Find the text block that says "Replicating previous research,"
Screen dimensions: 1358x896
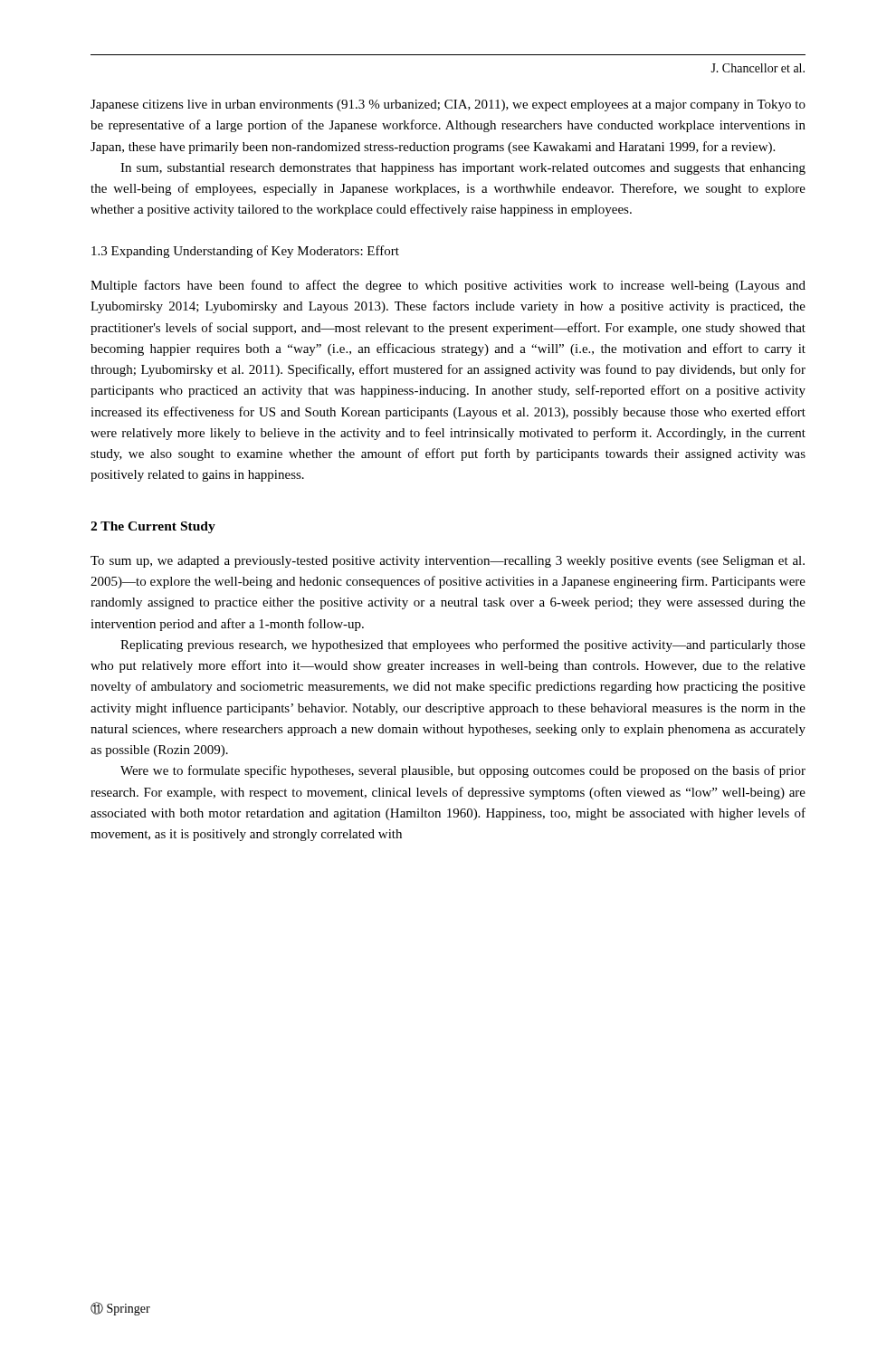click(448, 698)
